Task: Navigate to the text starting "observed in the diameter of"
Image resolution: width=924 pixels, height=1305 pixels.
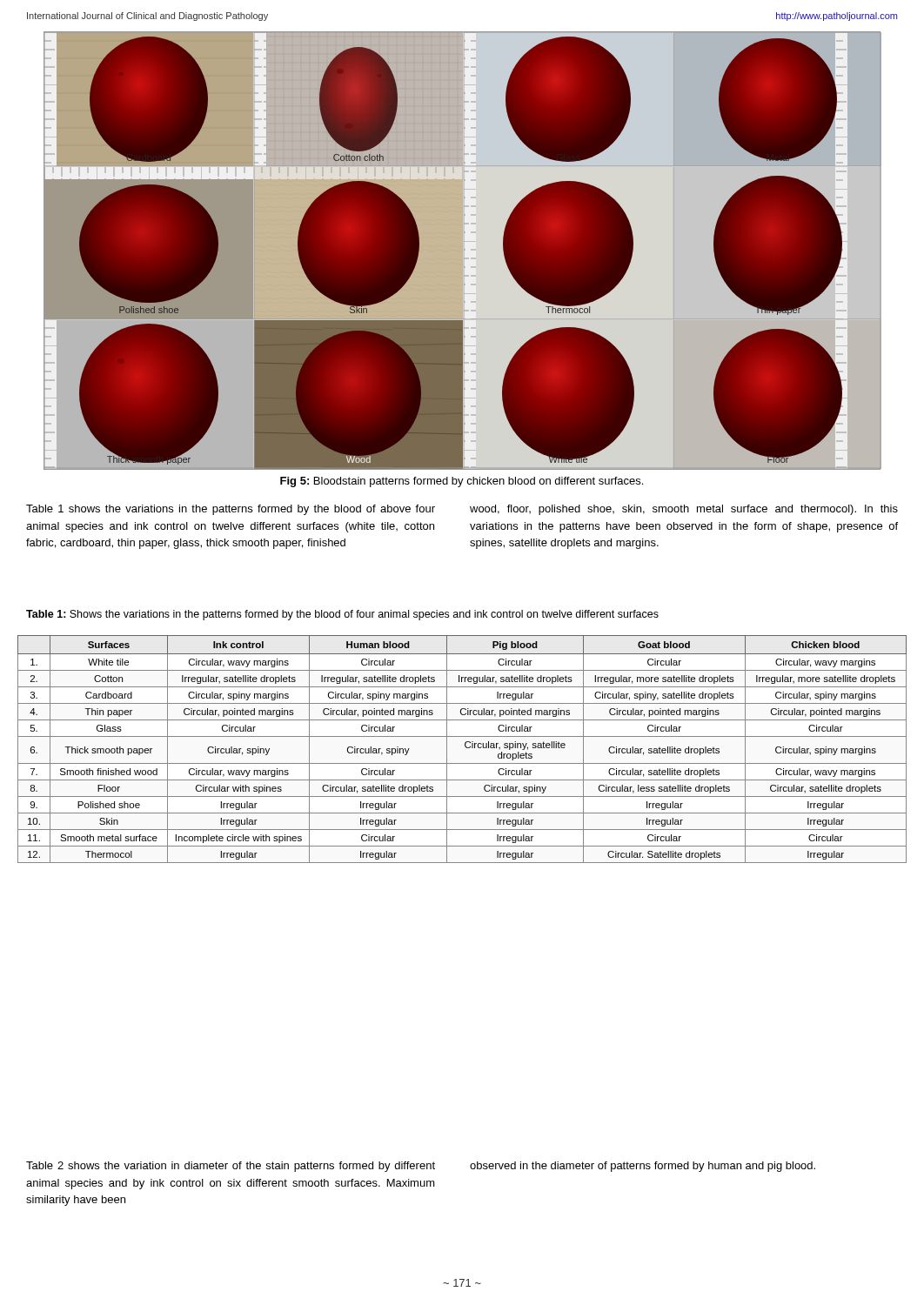Action: (x=643, y=1165)
